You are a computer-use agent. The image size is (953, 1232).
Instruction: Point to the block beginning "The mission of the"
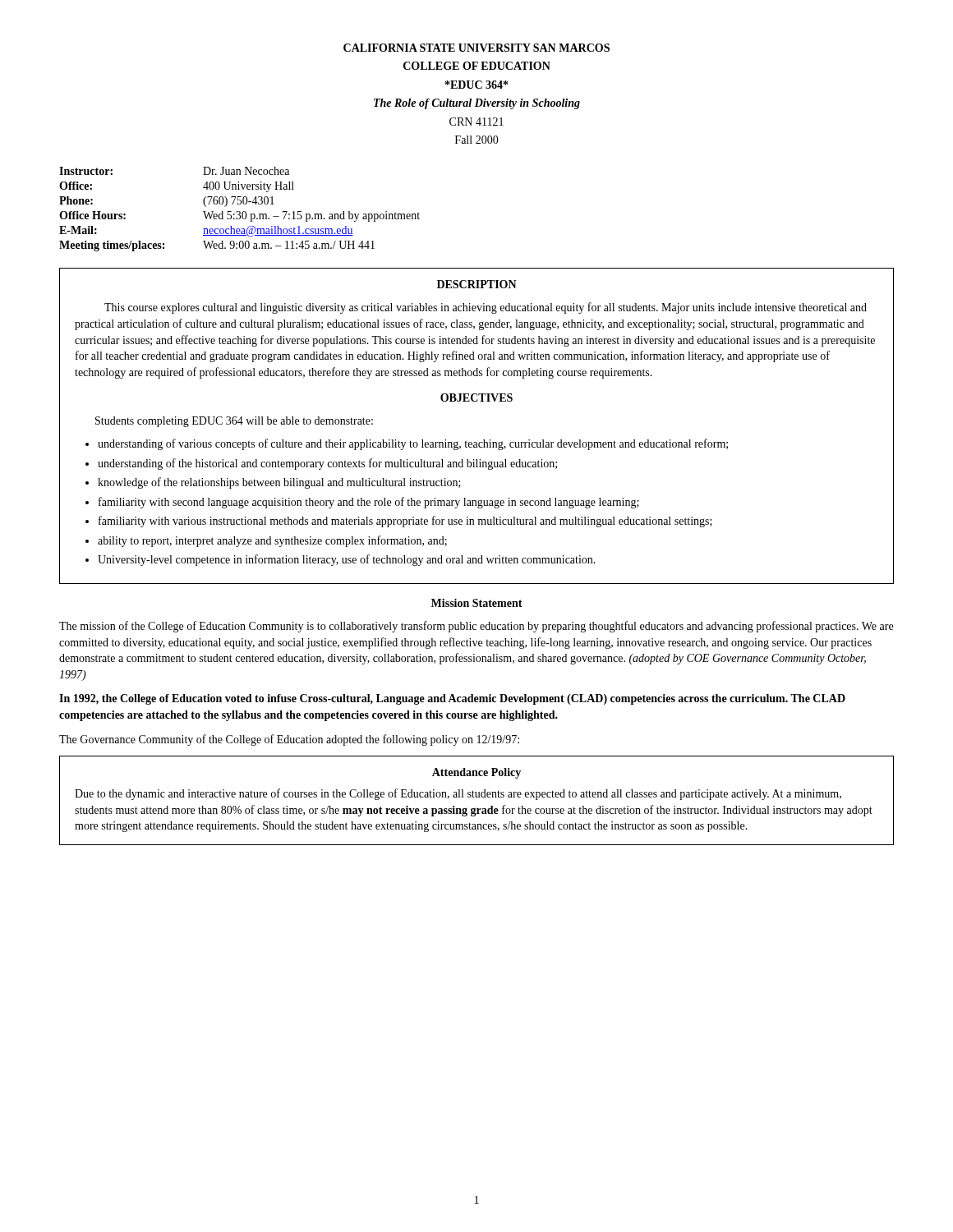click(476, 650)
